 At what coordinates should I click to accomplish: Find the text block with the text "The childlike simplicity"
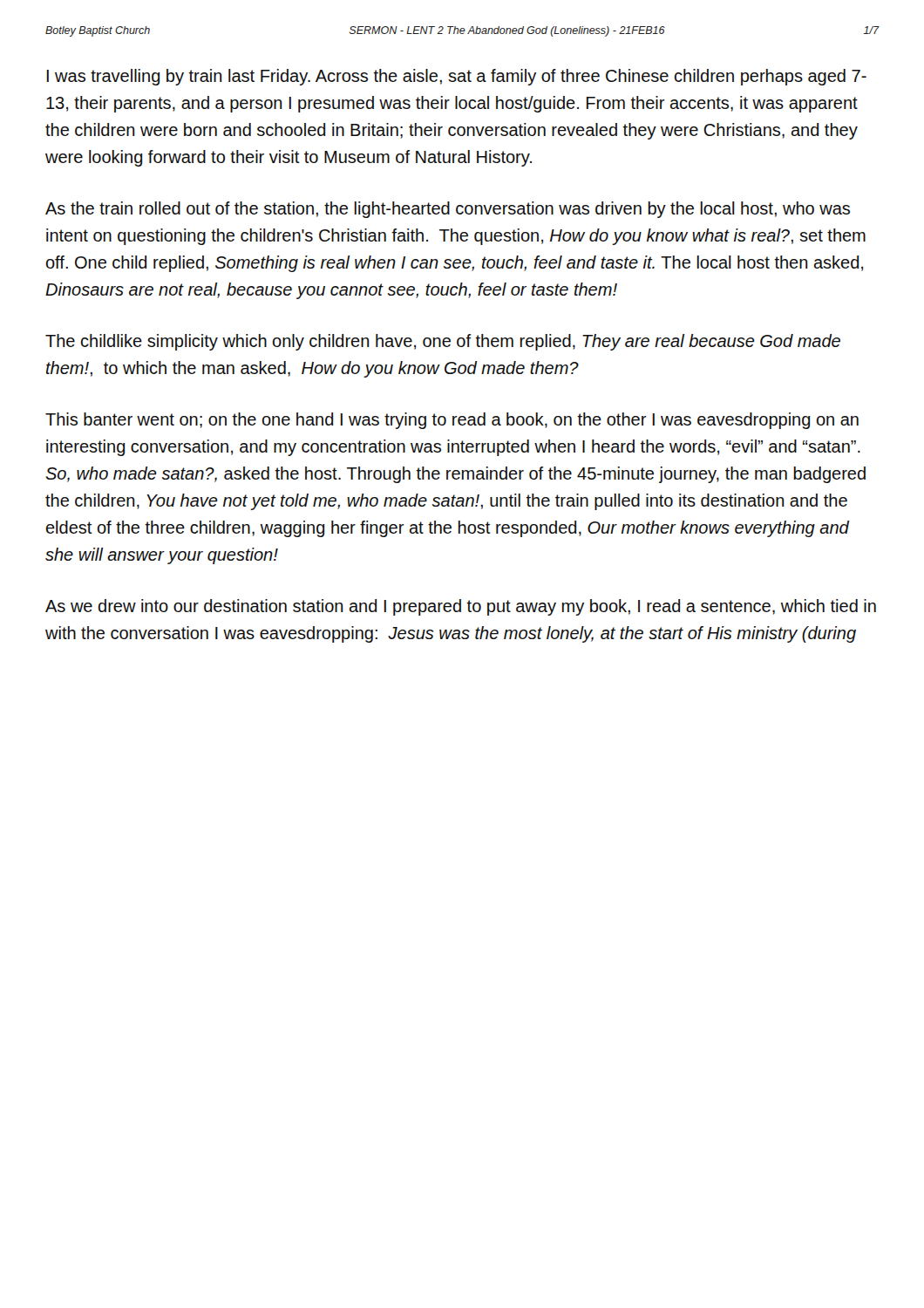coord(443,354)
